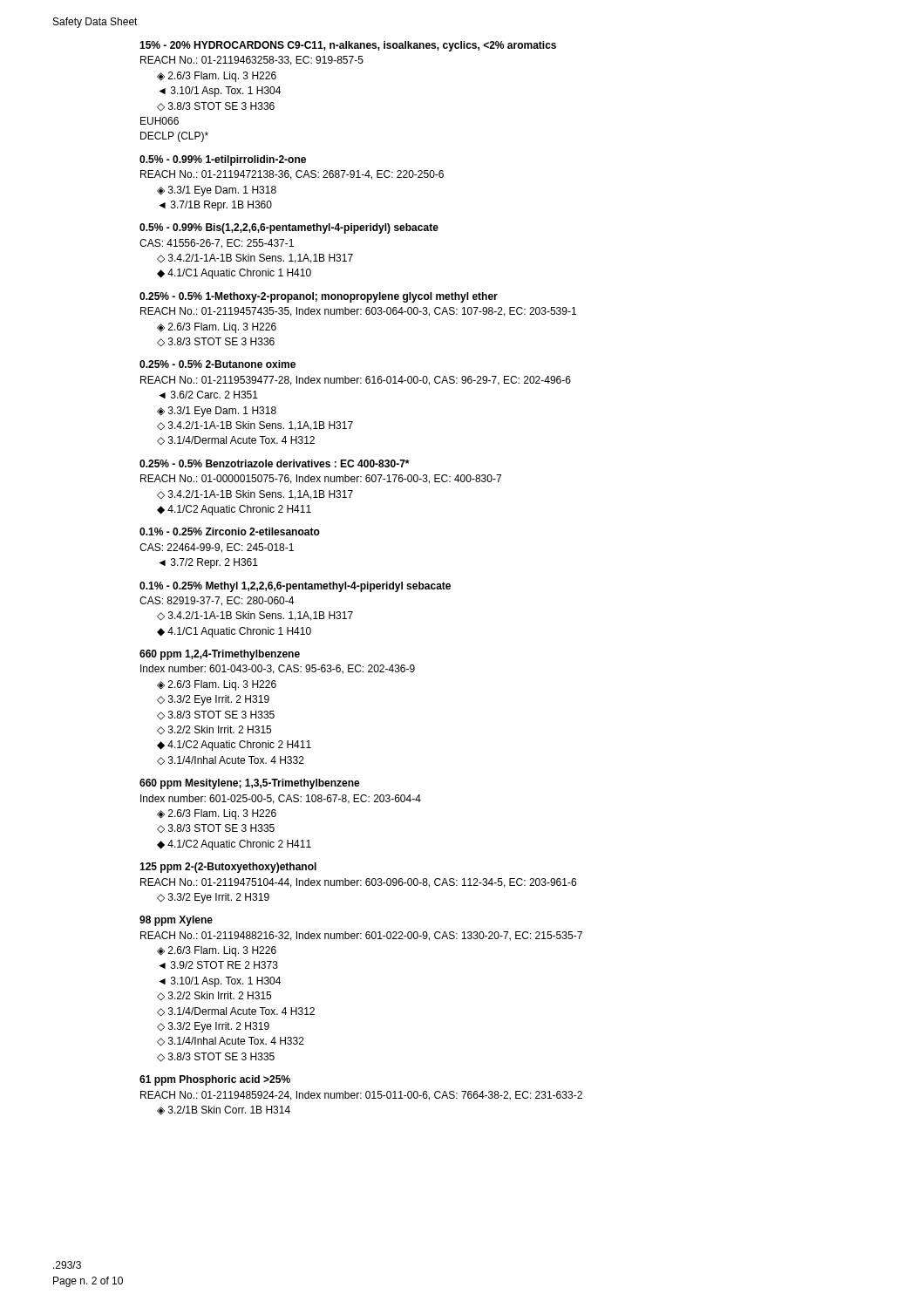The image size is (924, 1308).
Task: Click on the list item that reads "0.25% - 0.5% 1-Methoxy-2-propanol; monopropylene glycol"
Action: pyautogui.click(x=471, y=320)
